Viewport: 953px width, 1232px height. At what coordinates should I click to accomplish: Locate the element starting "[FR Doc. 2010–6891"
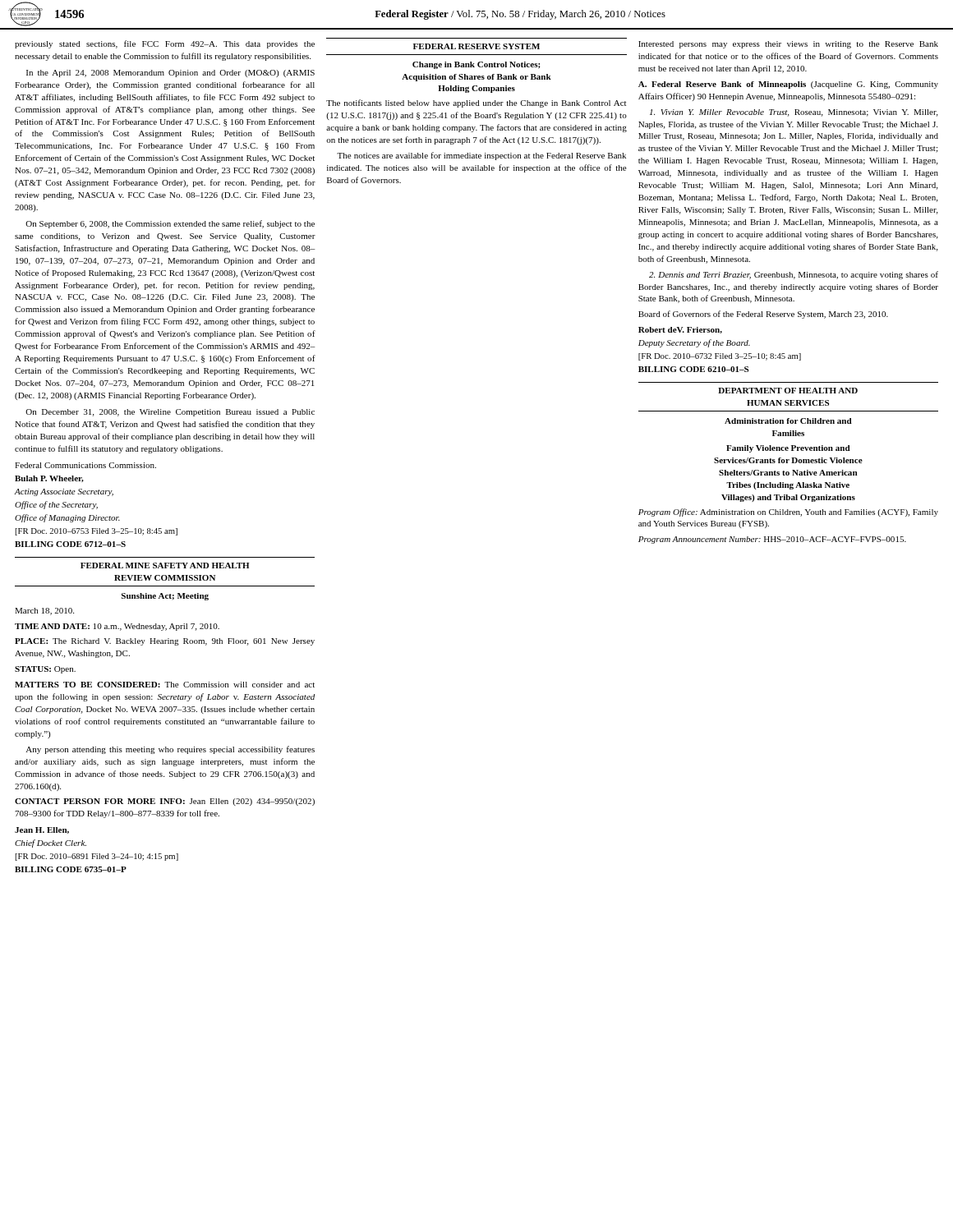97,856
